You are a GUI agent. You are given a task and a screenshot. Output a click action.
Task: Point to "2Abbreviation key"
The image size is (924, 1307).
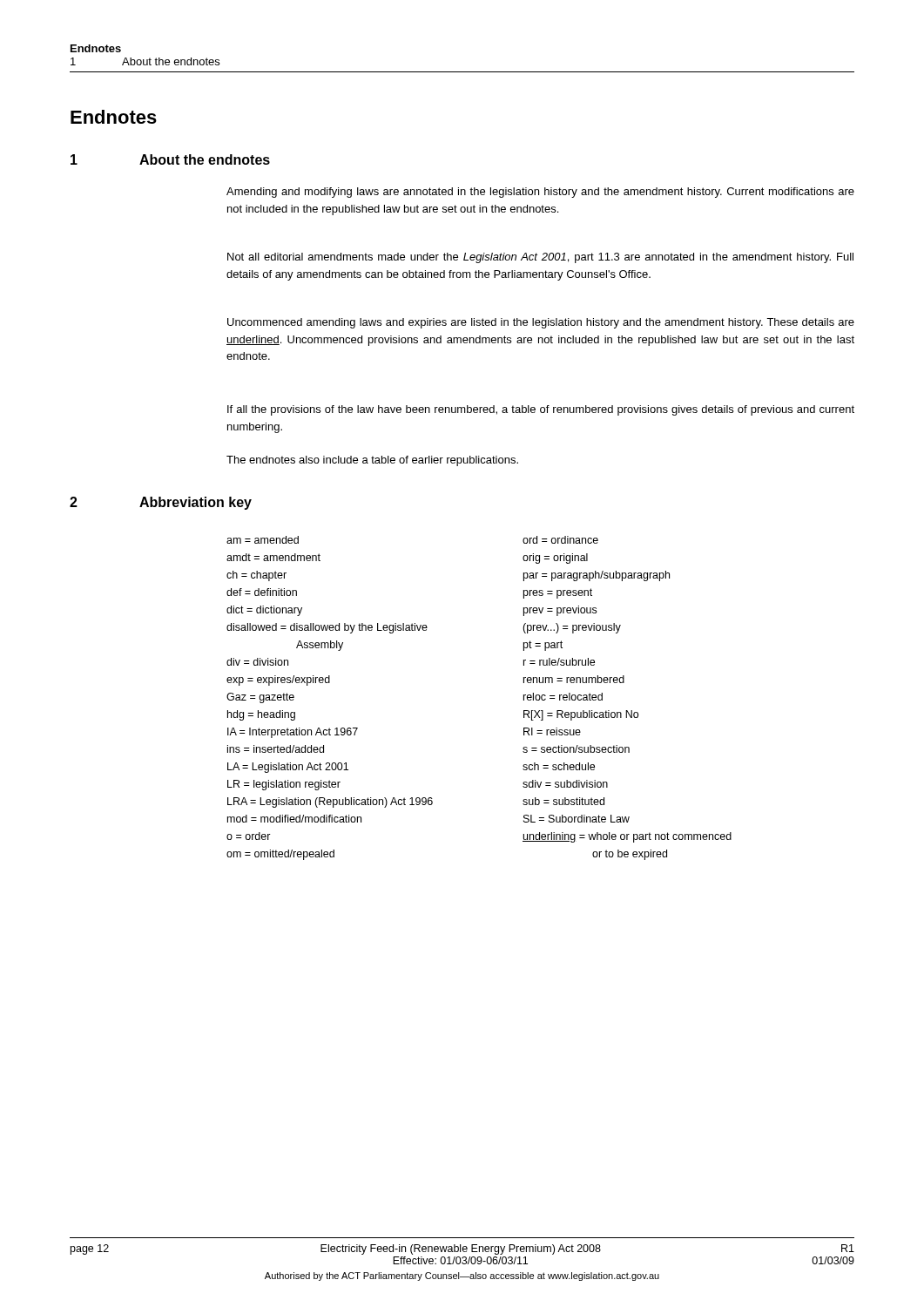coord(161,503)
